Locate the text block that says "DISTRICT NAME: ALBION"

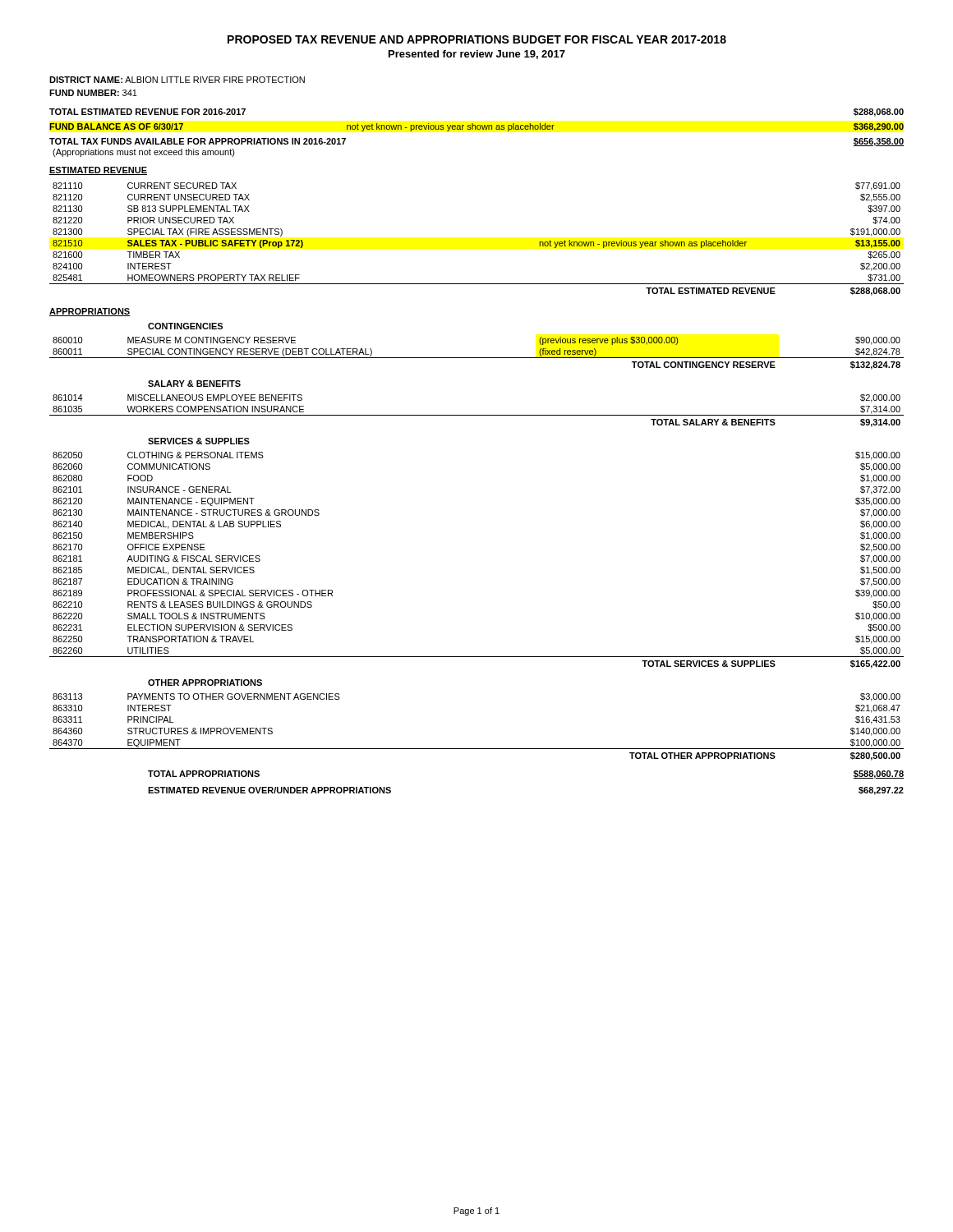coord(177,80)
